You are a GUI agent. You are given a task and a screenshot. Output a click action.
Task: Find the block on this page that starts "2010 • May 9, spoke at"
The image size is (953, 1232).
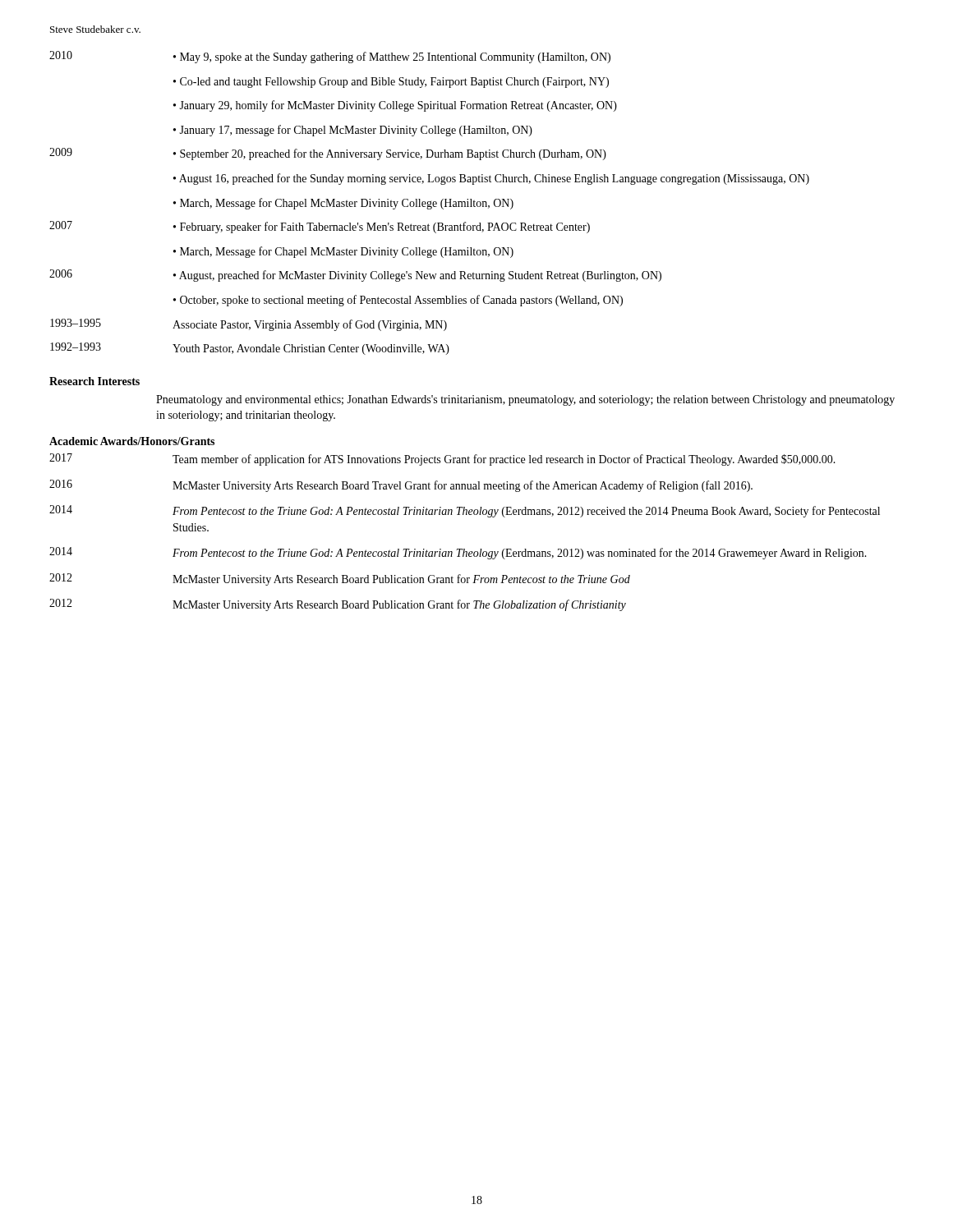click(476, 57)
